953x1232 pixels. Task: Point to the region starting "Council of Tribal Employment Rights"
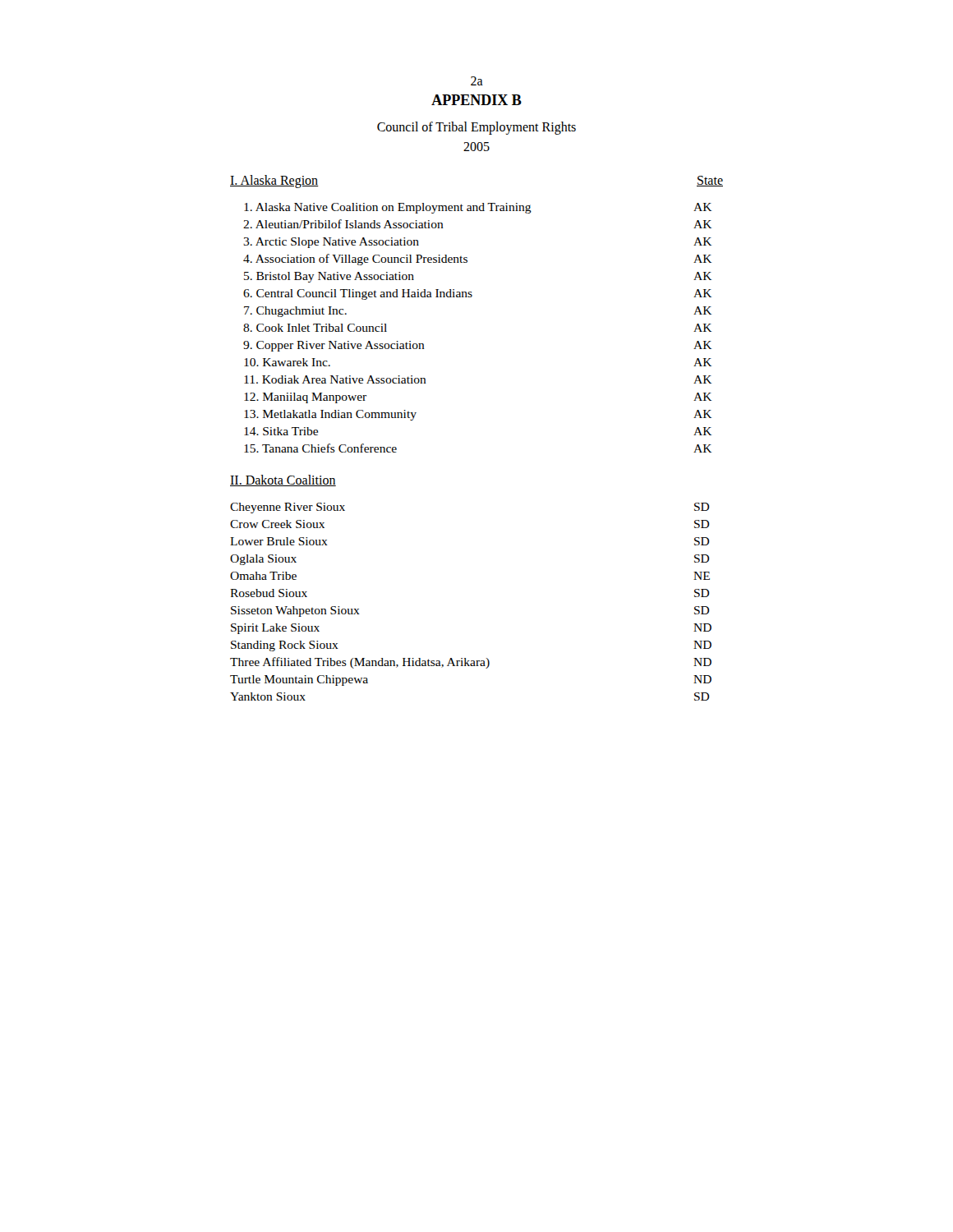[476, 137]
